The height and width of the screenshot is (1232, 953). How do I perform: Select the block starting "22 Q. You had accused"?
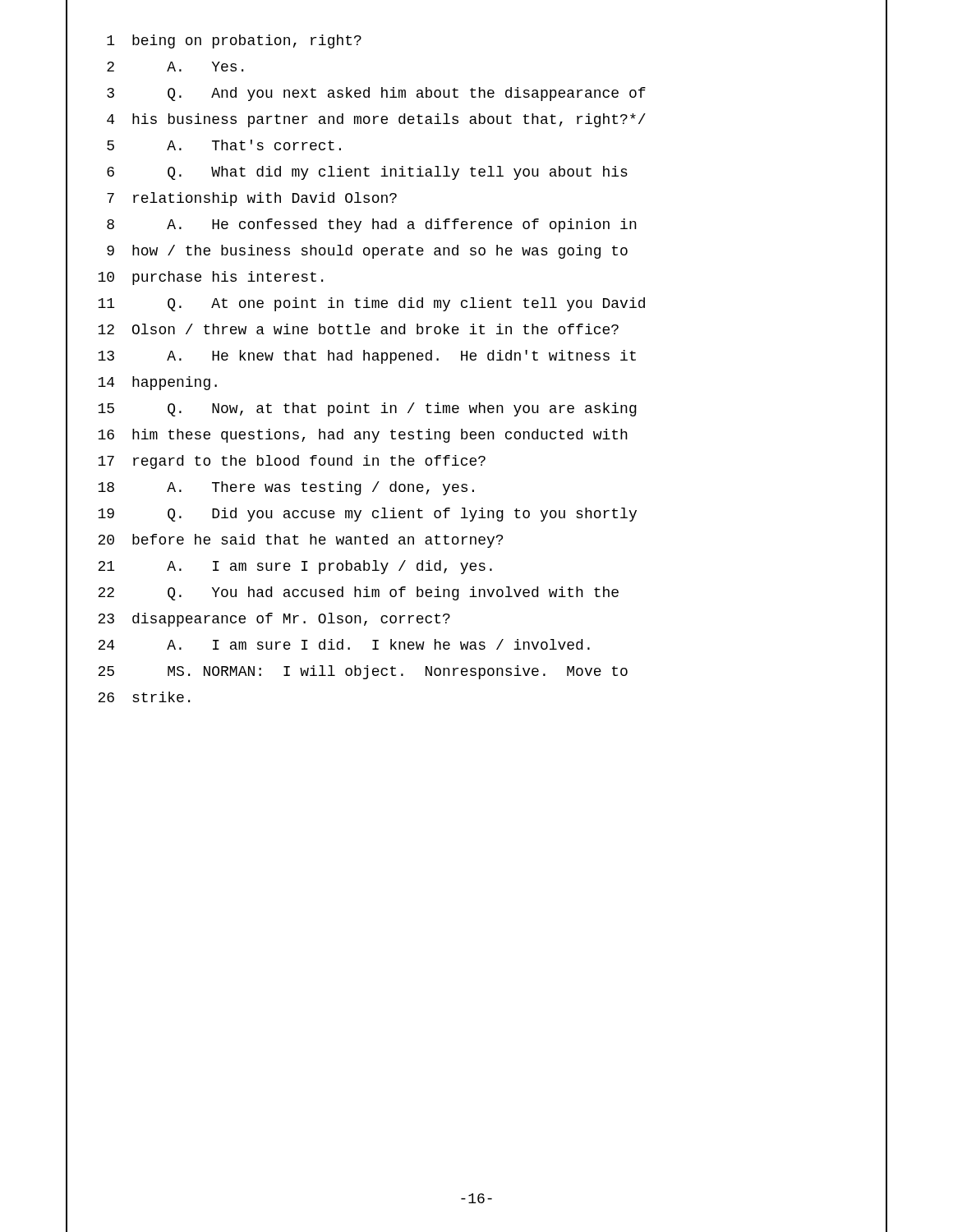pos(476,593)
